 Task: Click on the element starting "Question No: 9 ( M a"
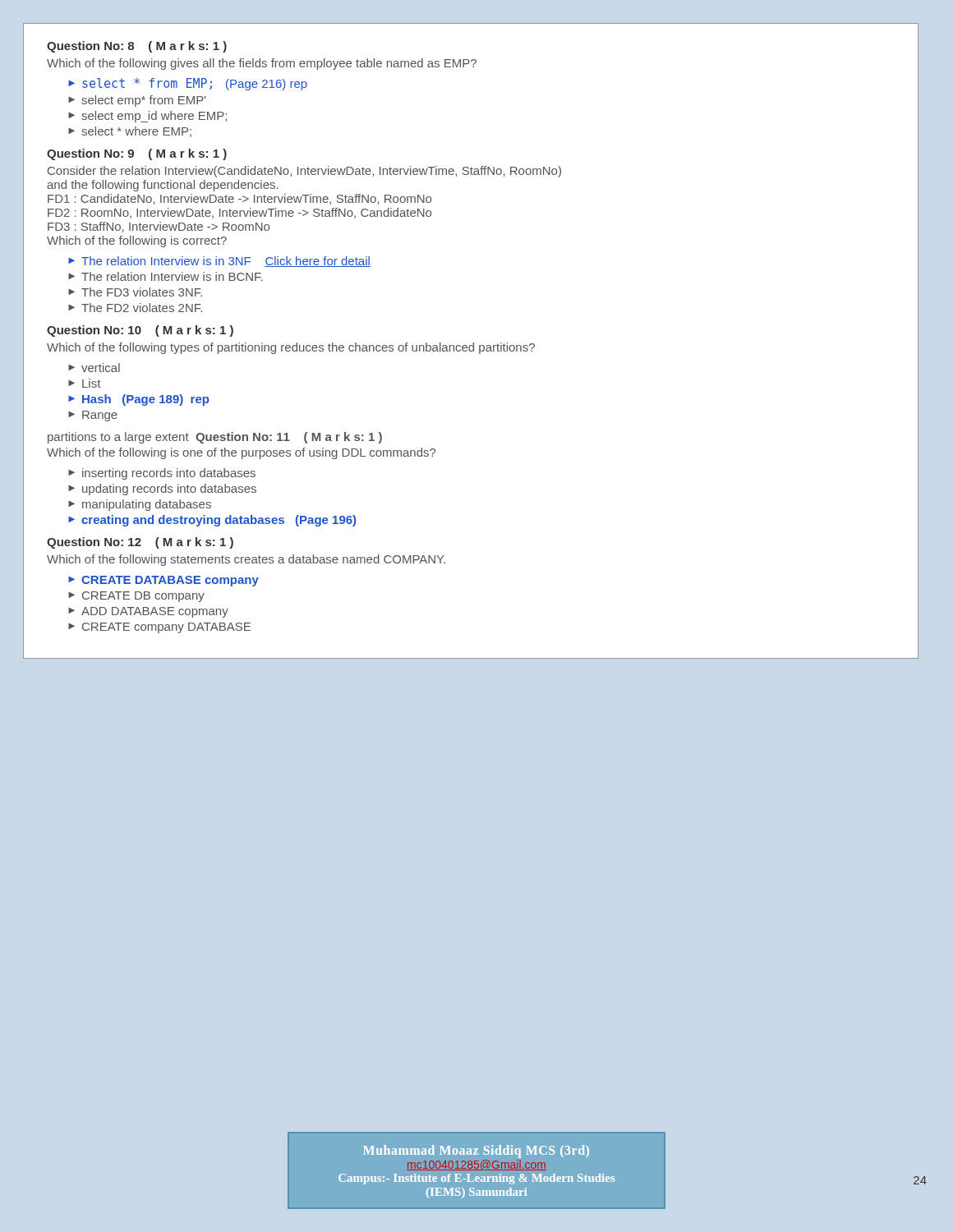[137, 153]
